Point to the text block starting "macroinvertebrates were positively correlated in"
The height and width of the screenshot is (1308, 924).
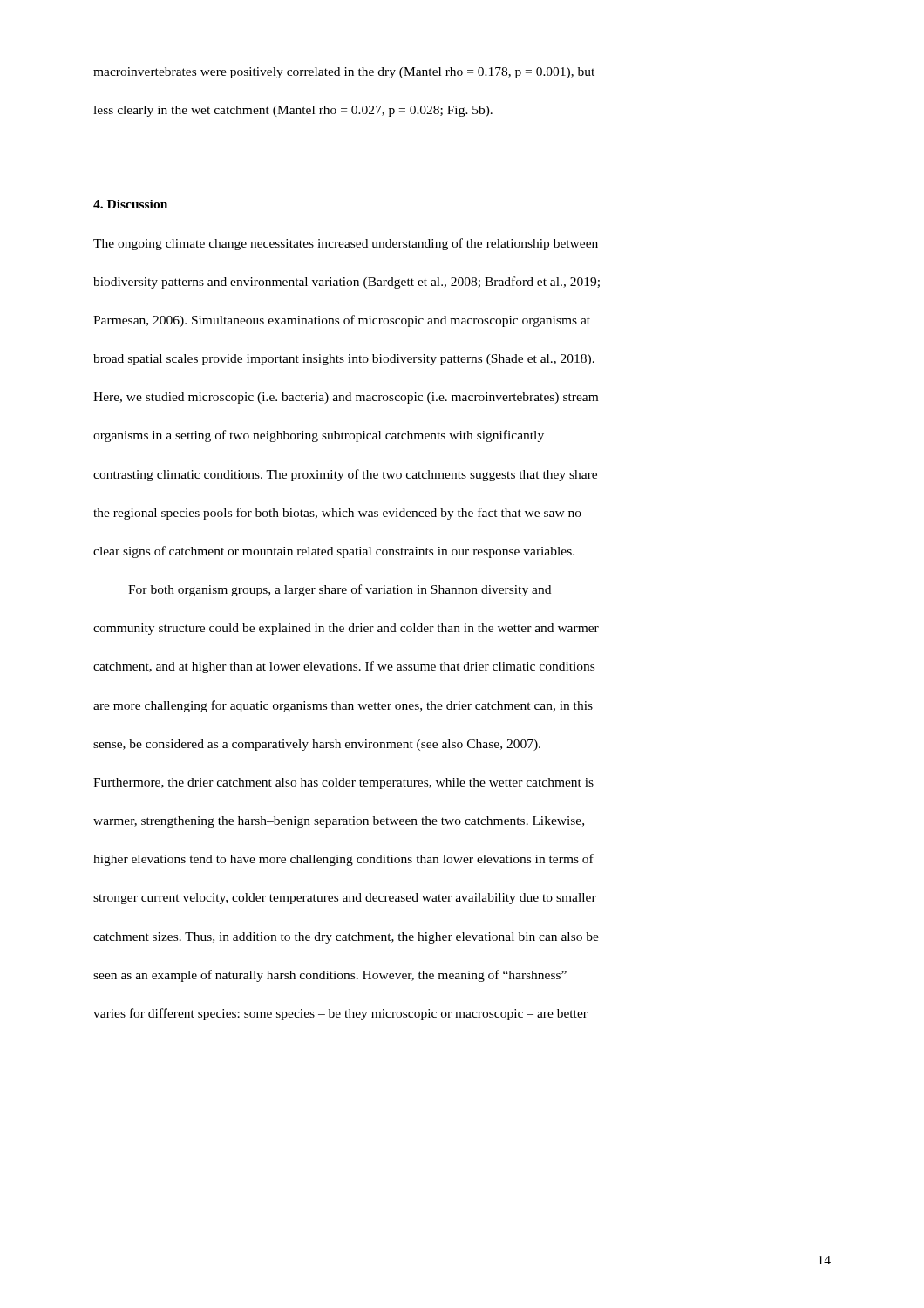(344, 73)
